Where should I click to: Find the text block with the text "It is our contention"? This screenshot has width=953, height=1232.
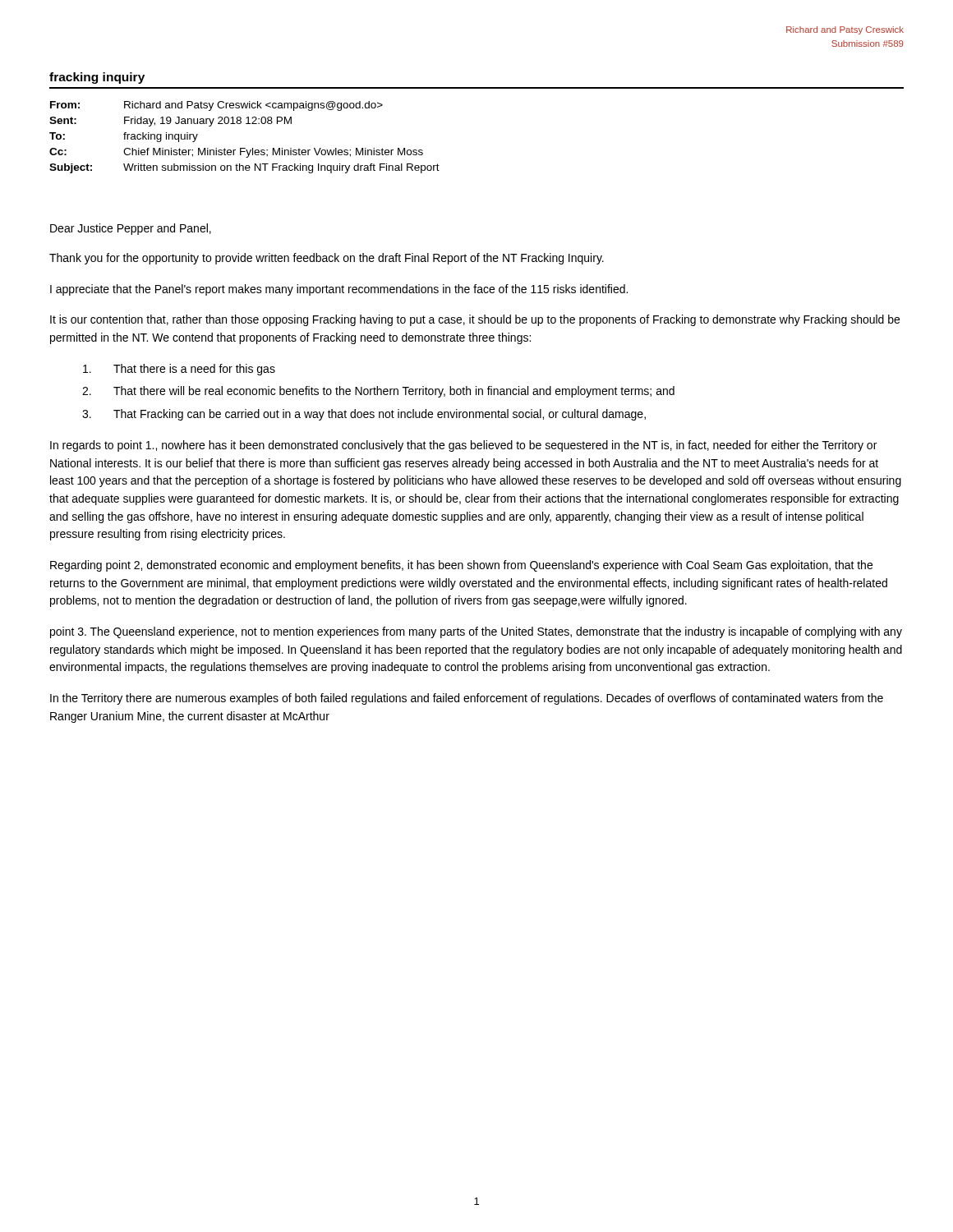click(x=475, y=329)
